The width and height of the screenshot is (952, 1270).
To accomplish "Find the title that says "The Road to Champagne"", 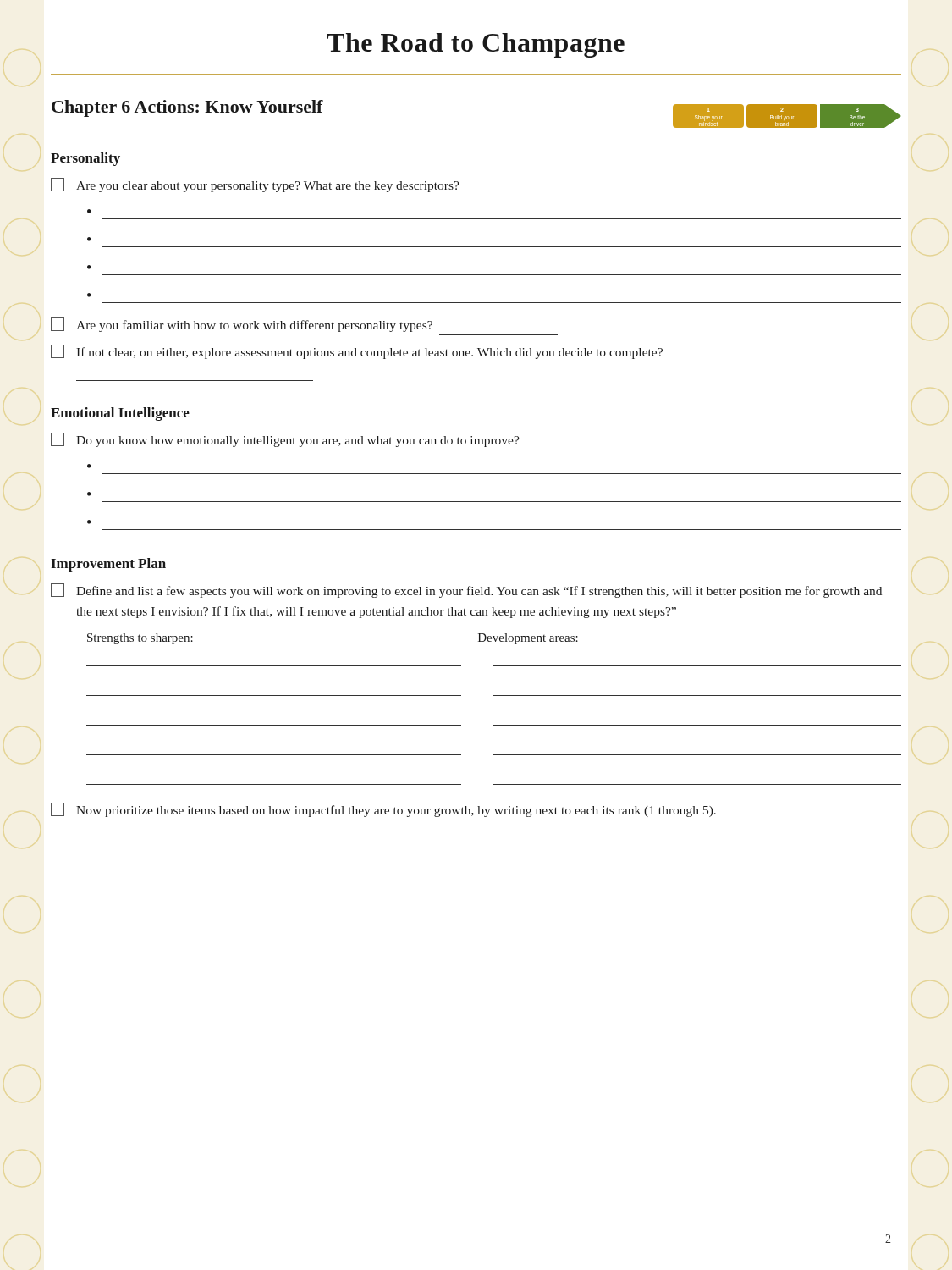I will (476, 43).
